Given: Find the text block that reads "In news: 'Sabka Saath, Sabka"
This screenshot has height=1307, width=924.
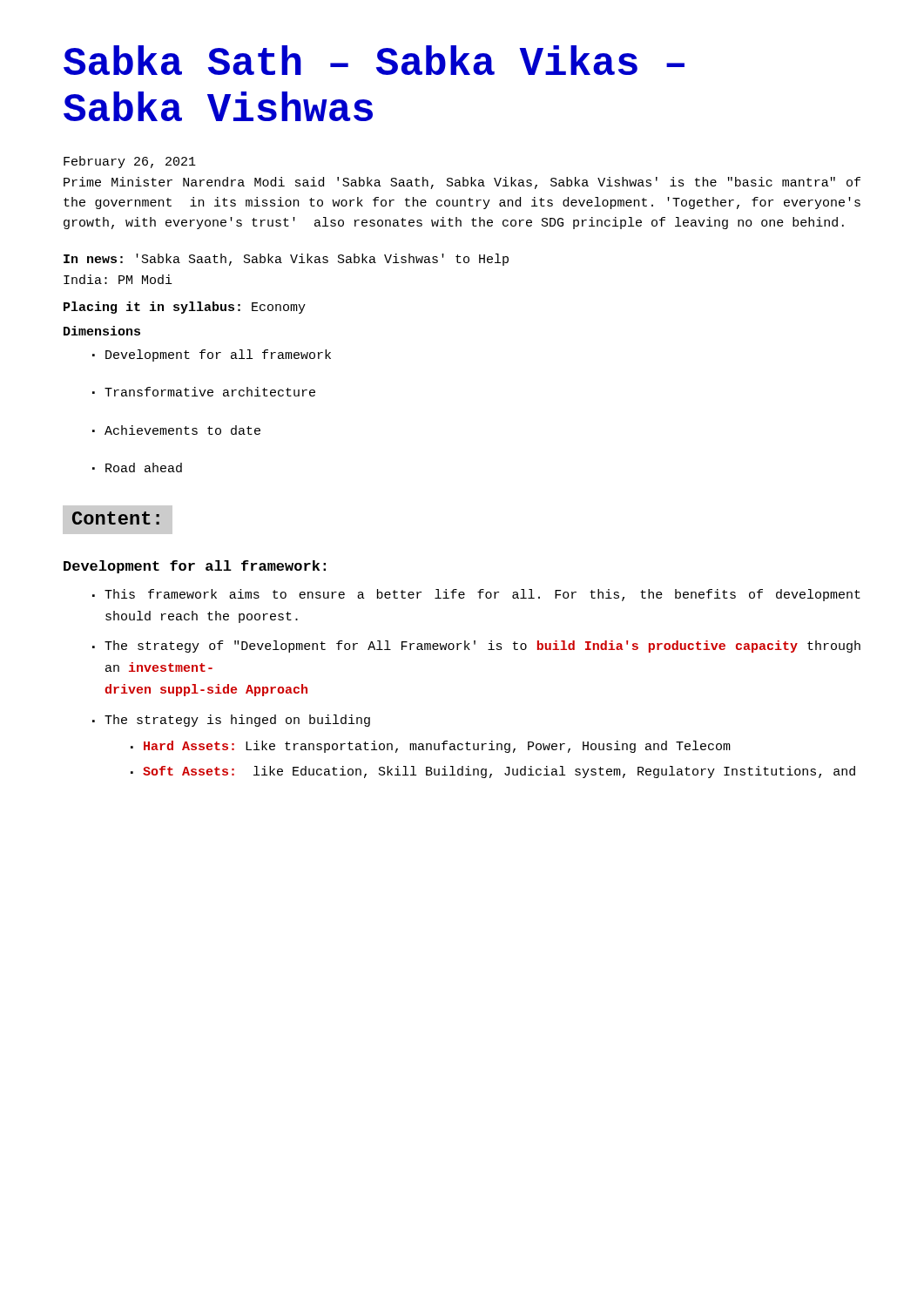Looking at the screenshot, I should 89,258.
